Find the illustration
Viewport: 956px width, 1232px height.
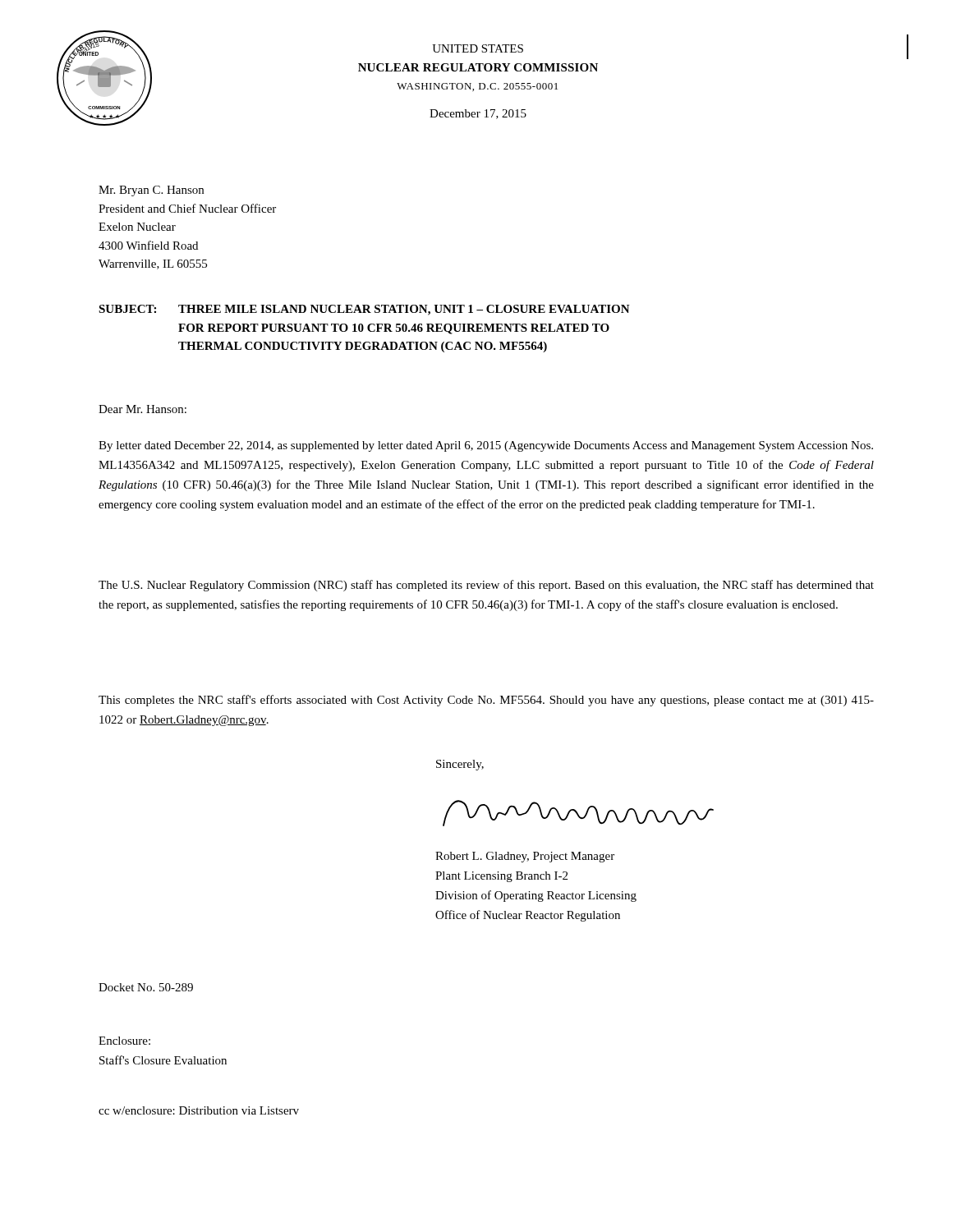(x=583, y=811)
